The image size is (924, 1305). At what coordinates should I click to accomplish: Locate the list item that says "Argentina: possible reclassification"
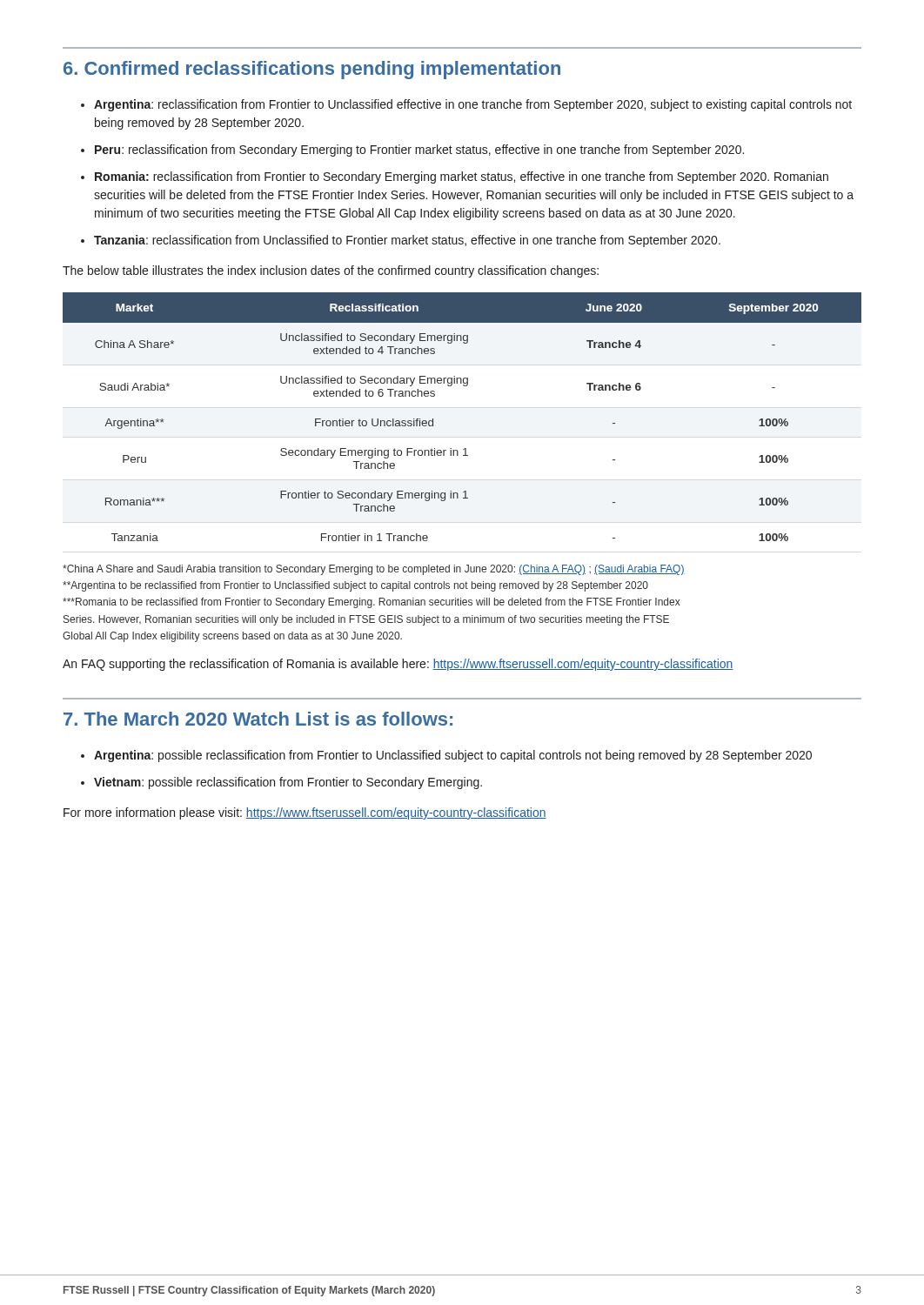453,755
